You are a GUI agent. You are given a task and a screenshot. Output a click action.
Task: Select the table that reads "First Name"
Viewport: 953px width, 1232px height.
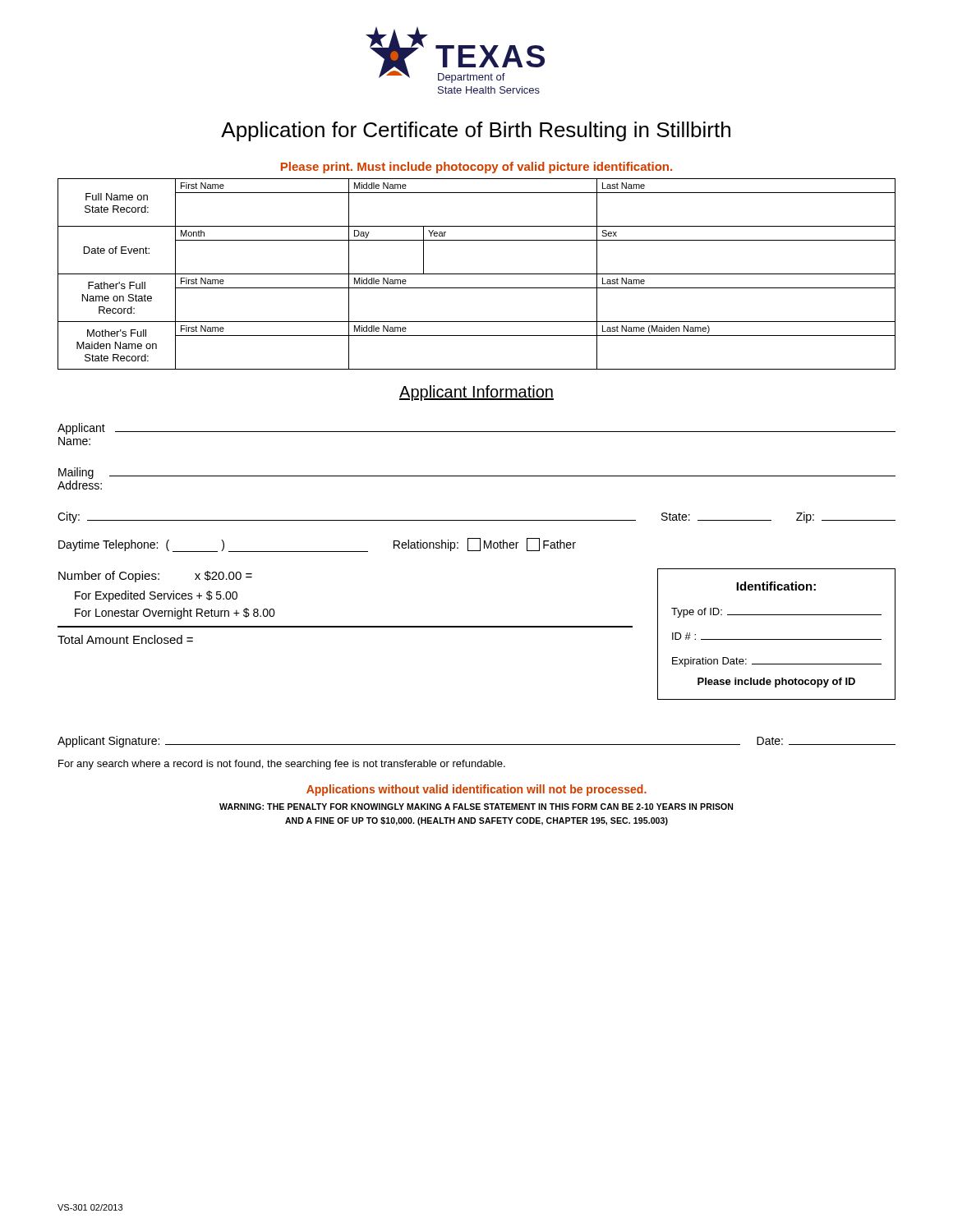476,274
